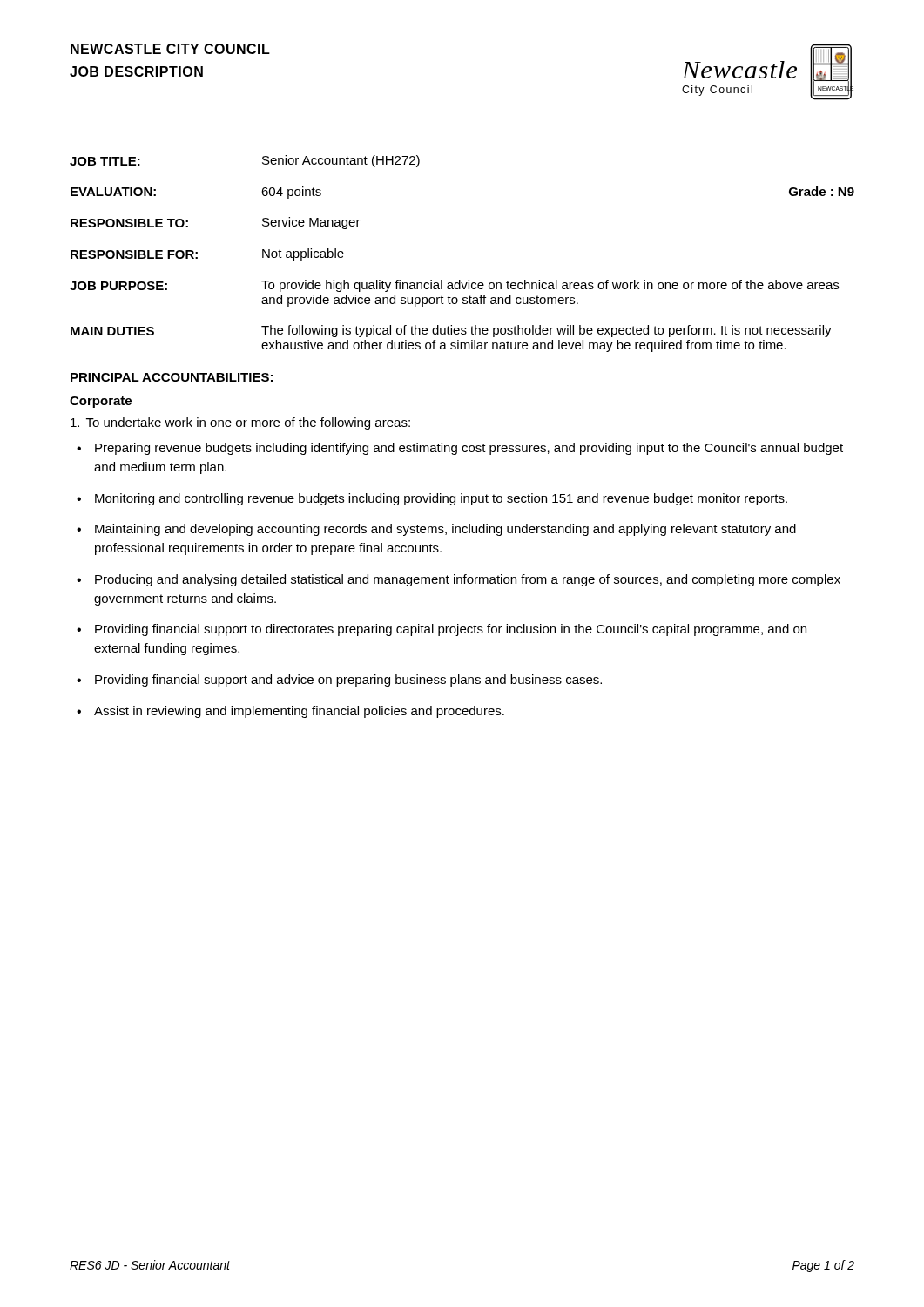Point to the block beginning "Assist in reviewing and implementing financial policies and"
This screenshot has height=1307, width=924.
[x=300, y=710]
